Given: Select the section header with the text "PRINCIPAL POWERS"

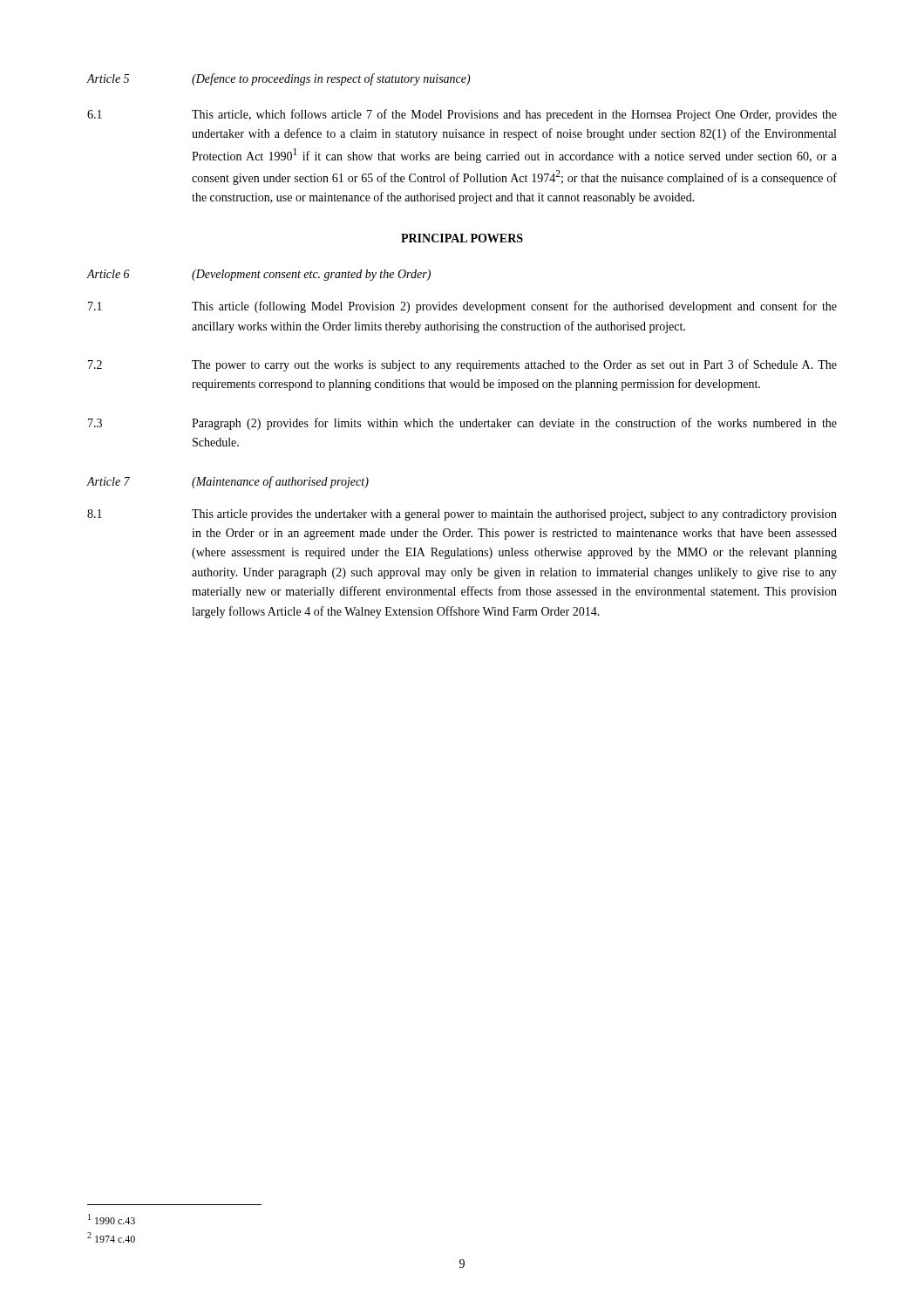Looking at the screenshot, I should 462,239.
